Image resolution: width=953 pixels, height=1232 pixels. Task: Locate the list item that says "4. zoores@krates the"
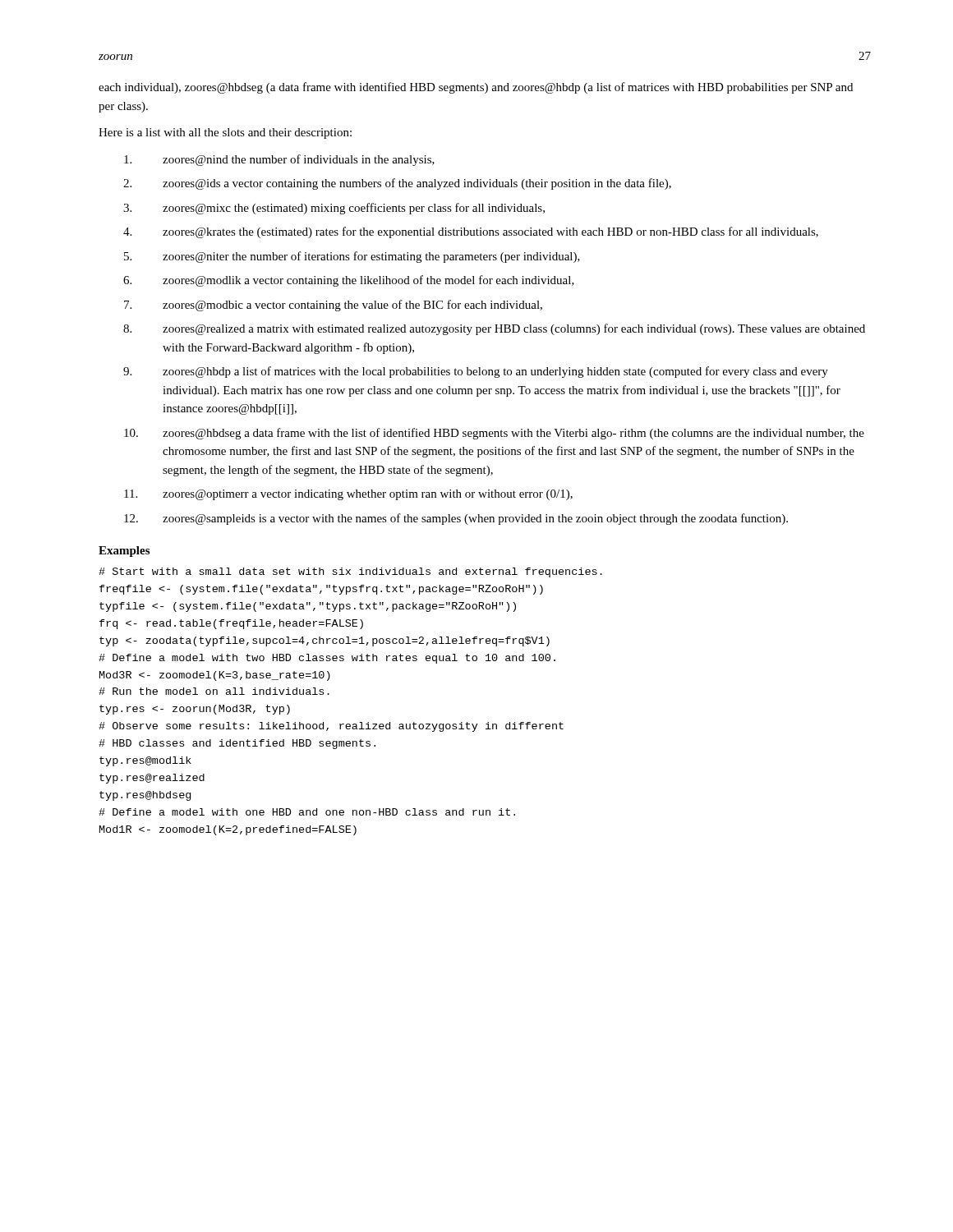[485, 232]
